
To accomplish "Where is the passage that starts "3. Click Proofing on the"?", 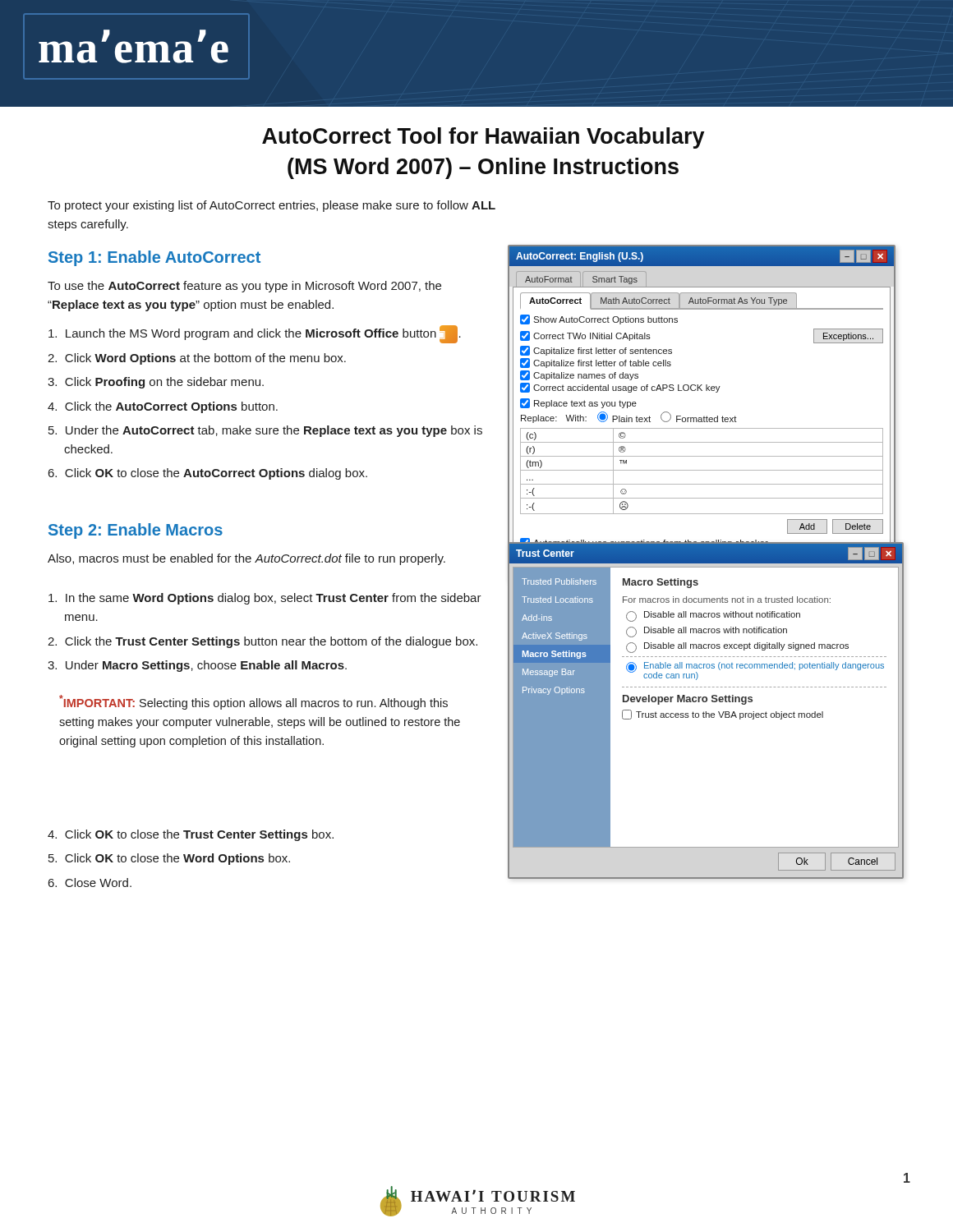I will pyautogui.click(x=156, y=382).
